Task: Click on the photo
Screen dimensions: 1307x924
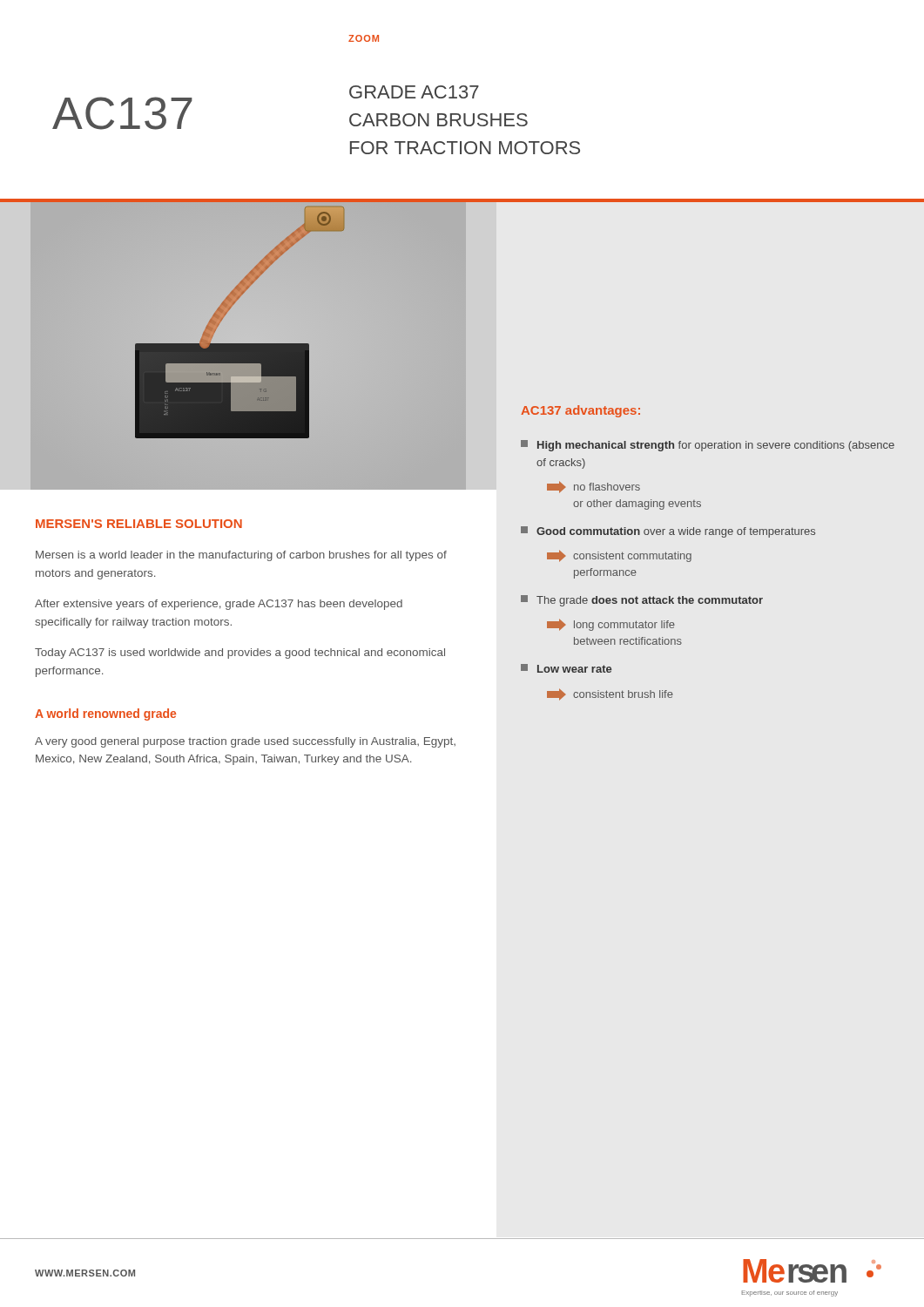Action: coord(248,346)
